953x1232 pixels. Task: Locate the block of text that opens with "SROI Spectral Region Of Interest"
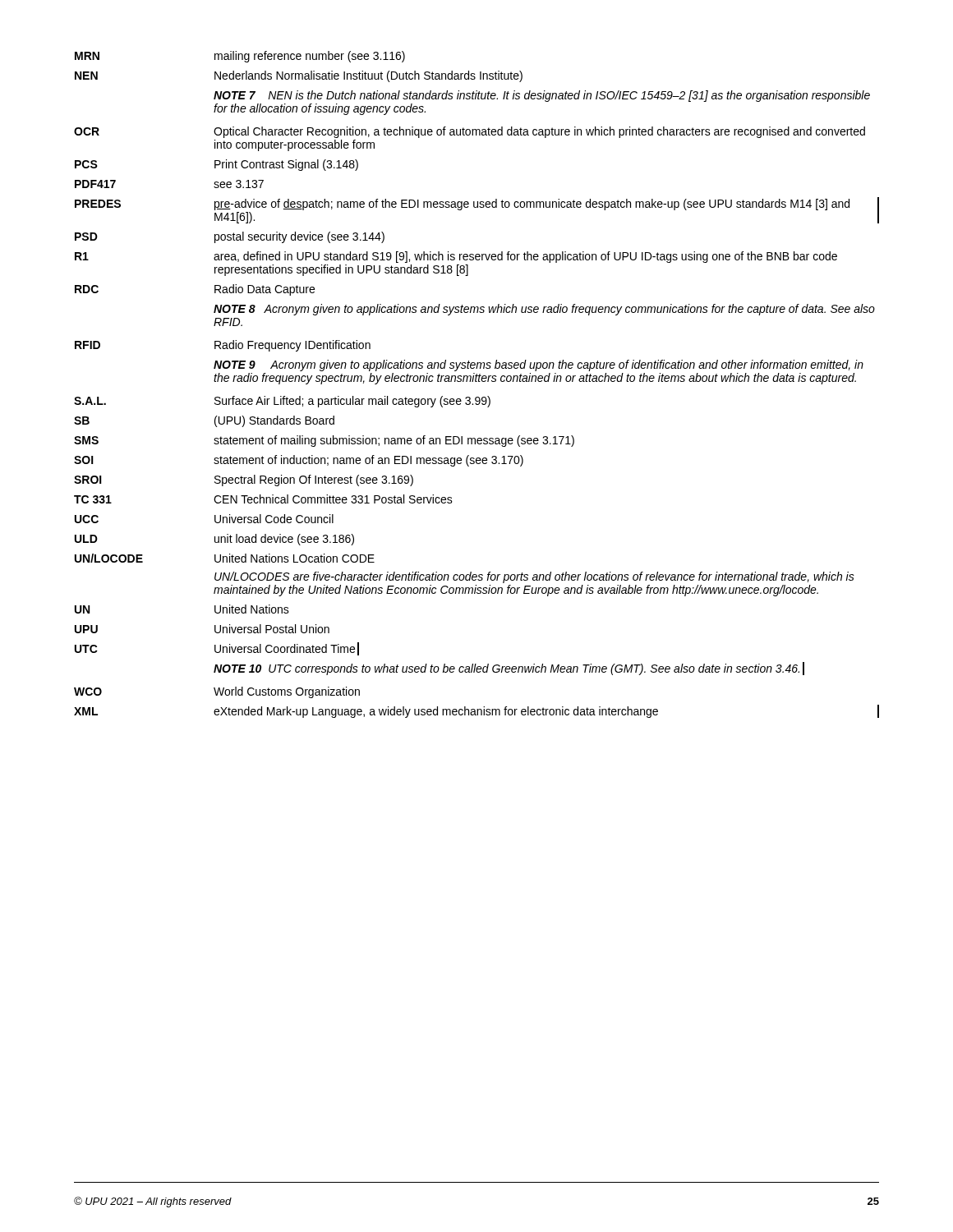tap(244, 480)
